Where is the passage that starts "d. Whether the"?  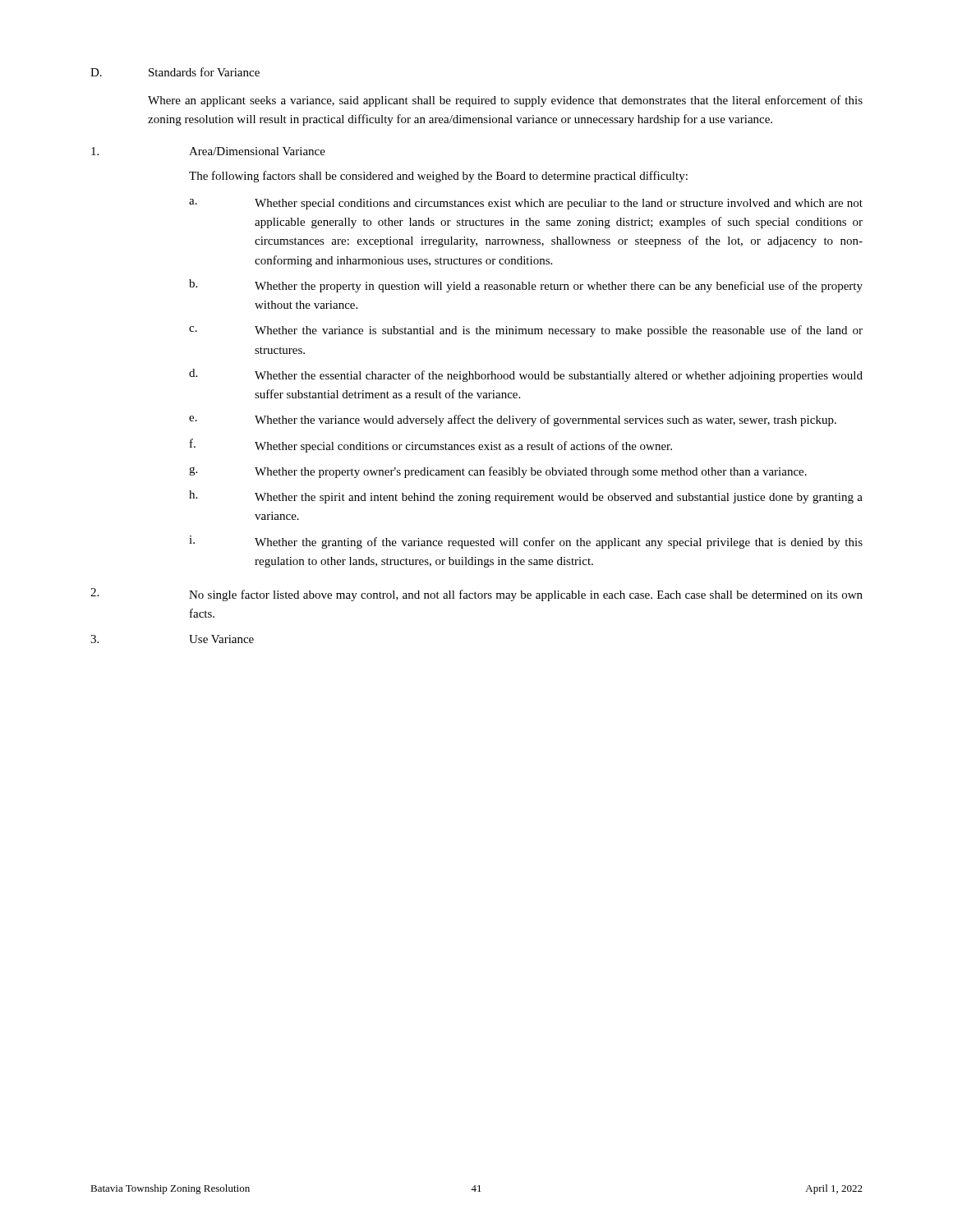[526, 385]
